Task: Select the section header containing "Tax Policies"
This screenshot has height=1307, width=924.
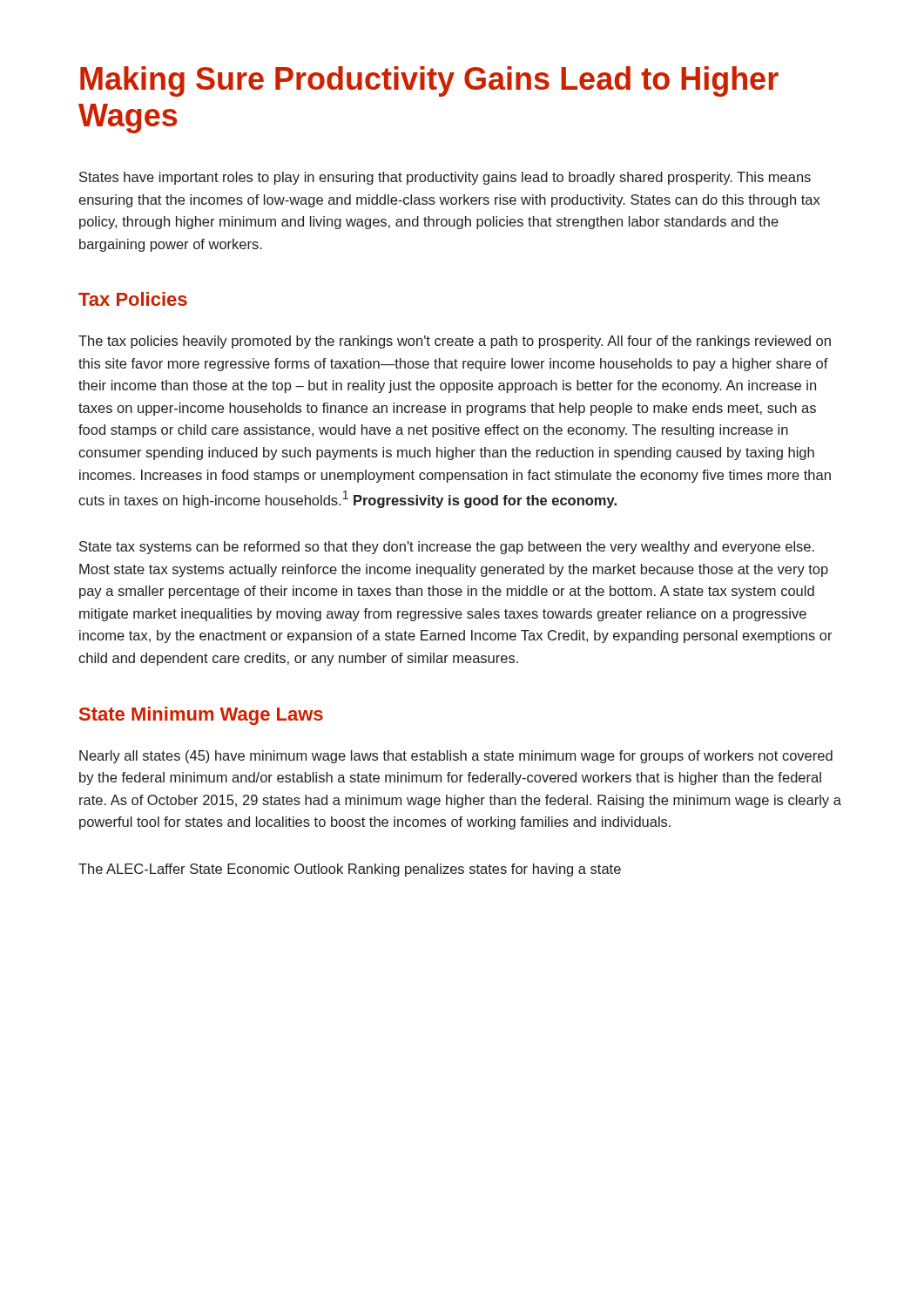Action: tap(133, 299)
